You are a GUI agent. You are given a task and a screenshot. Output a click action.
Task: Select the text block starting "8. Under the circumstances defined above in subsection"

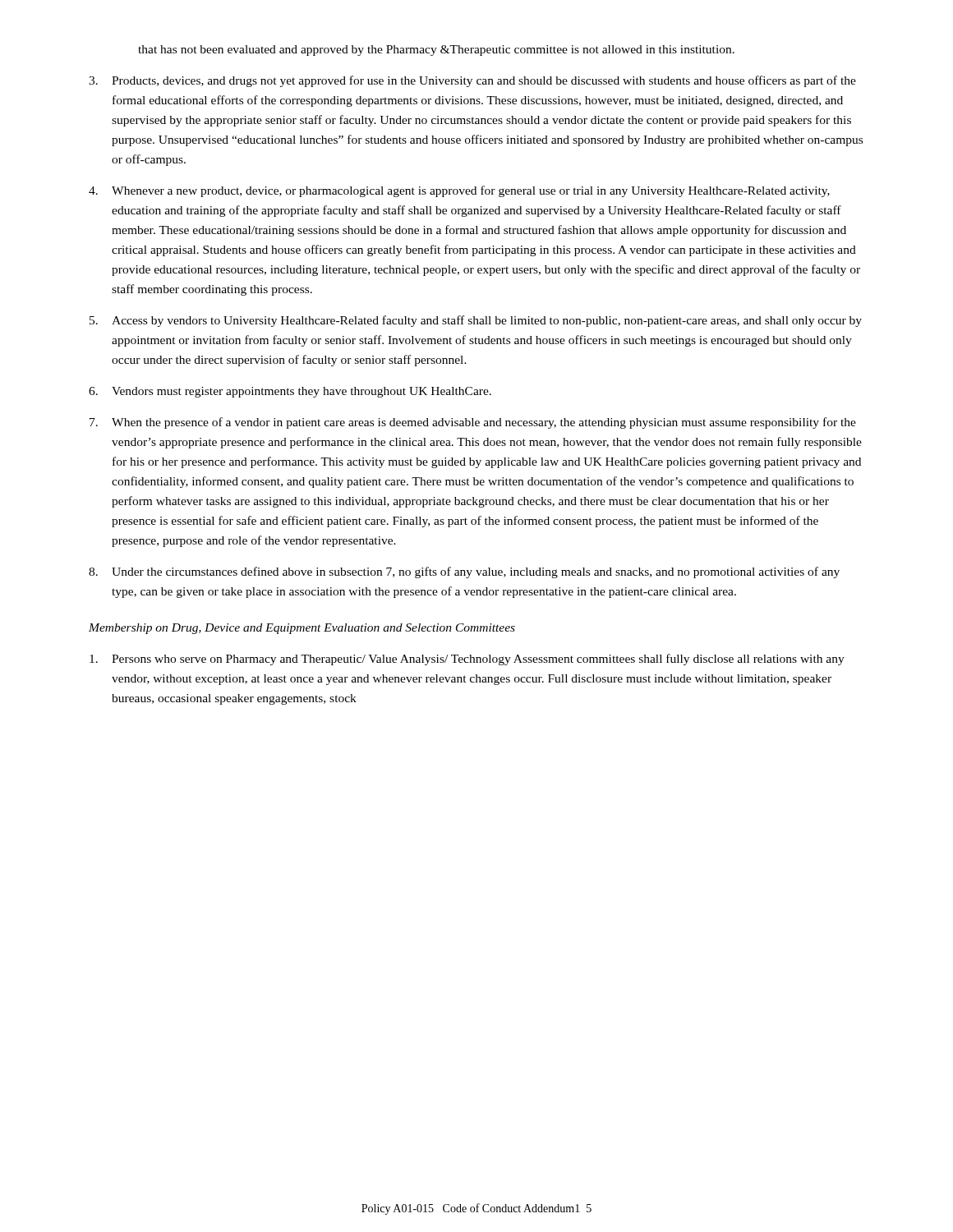pos(476,582)
